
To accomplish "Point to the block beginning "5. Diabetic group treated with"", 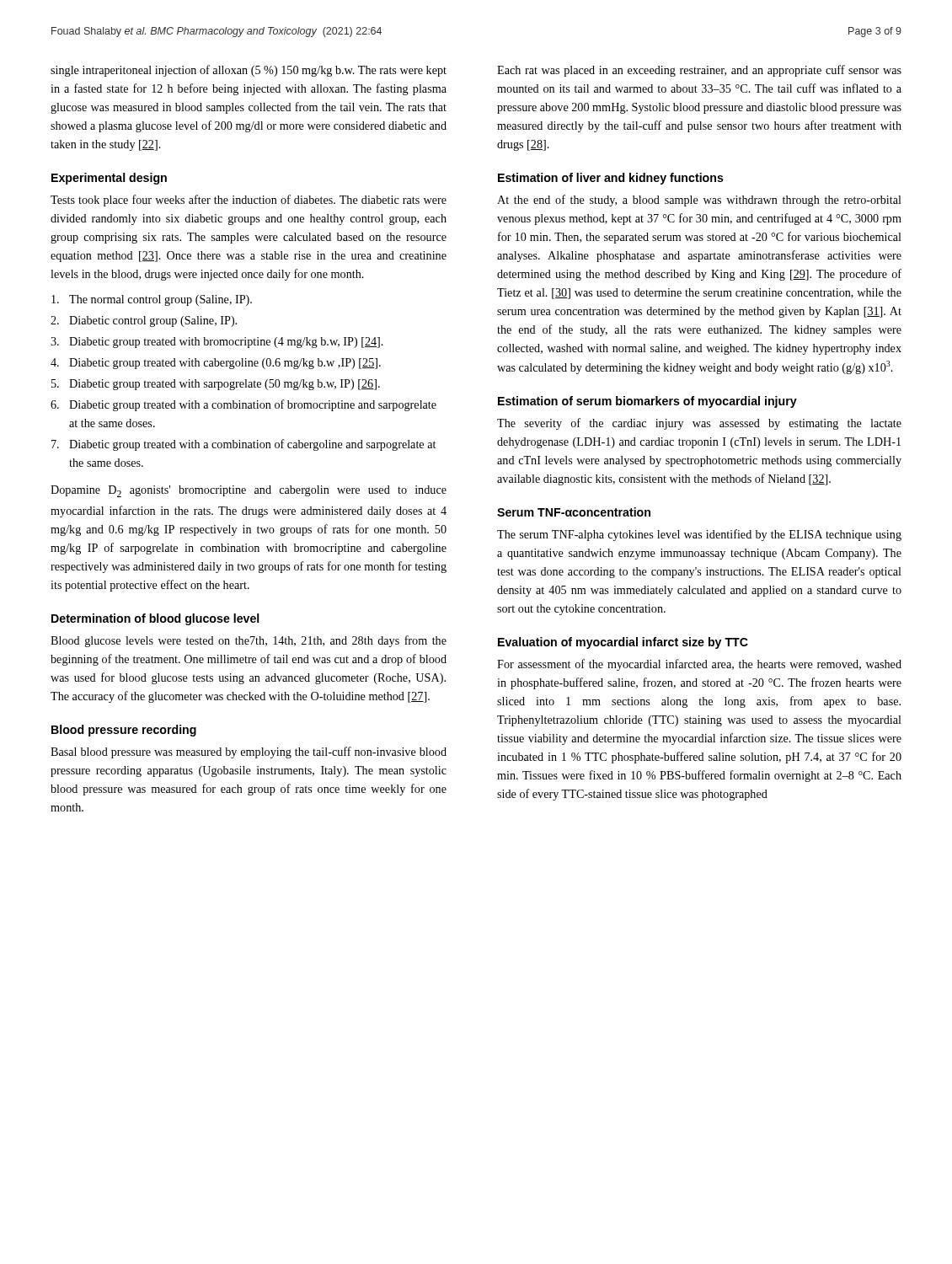I will 215,383.
